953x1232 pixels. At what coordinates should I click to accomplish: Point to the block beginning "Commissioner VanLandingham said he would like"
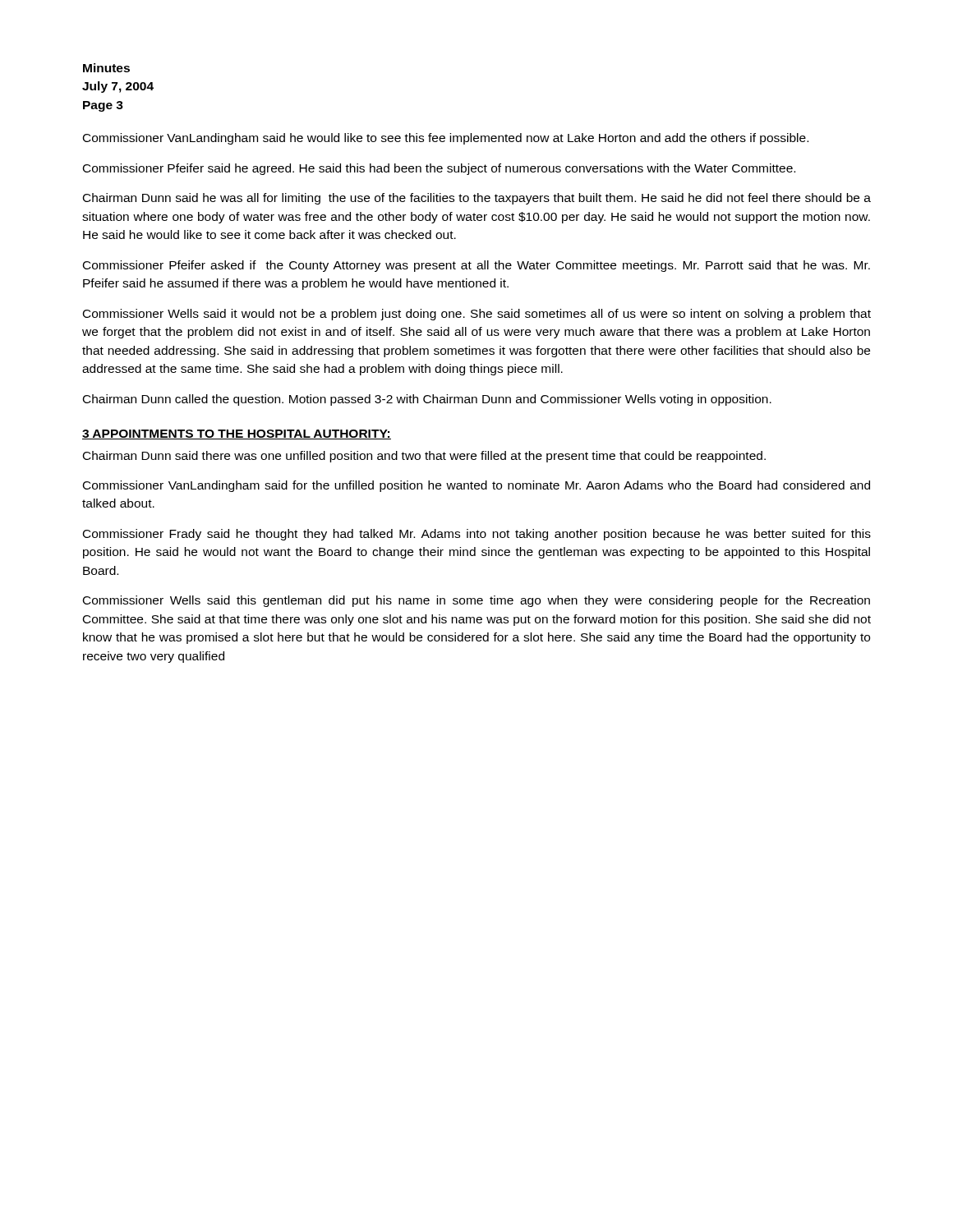[x=446, y=138]
